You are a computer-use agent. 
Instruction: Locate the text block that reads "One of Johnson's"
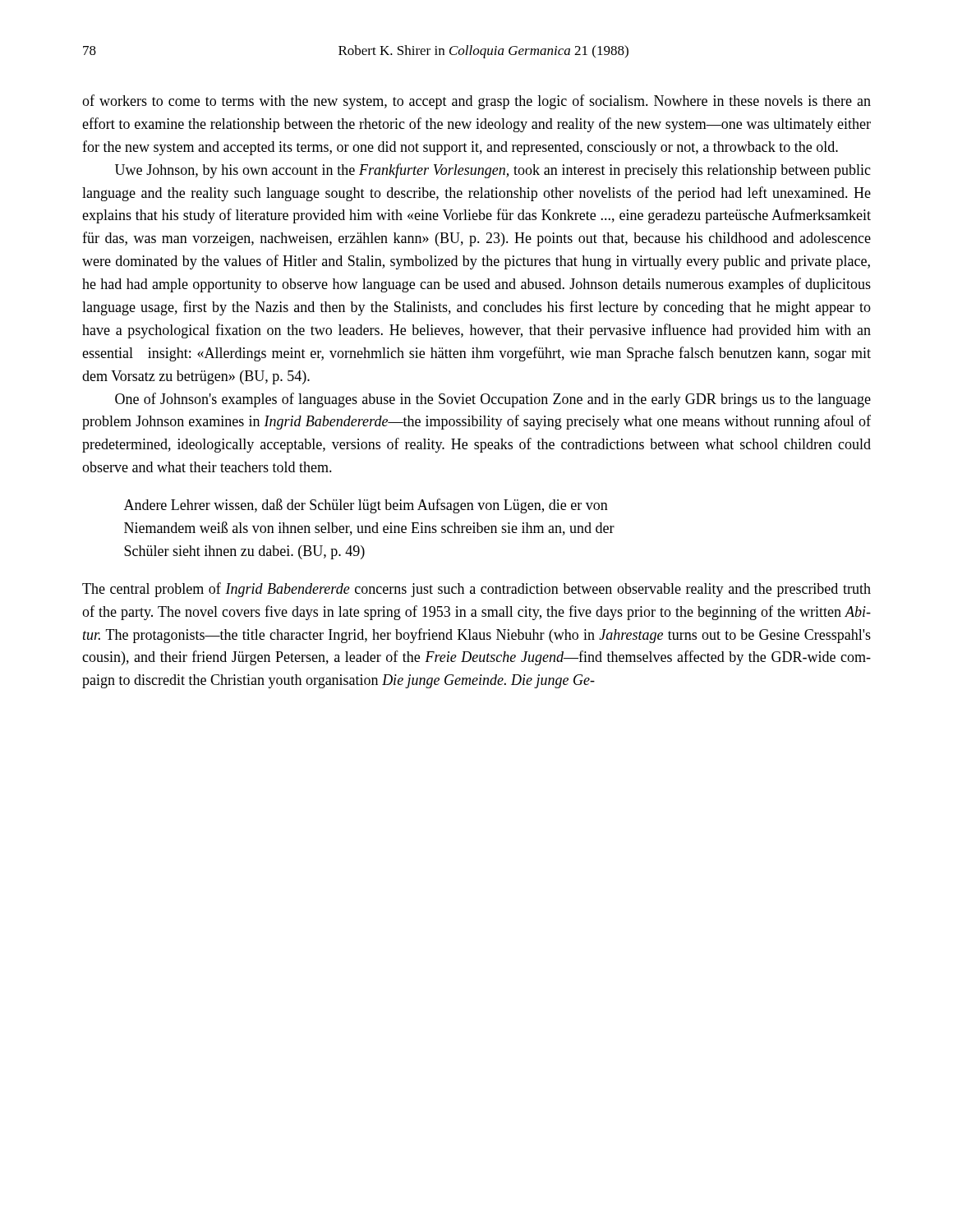[x=476, y=434]
